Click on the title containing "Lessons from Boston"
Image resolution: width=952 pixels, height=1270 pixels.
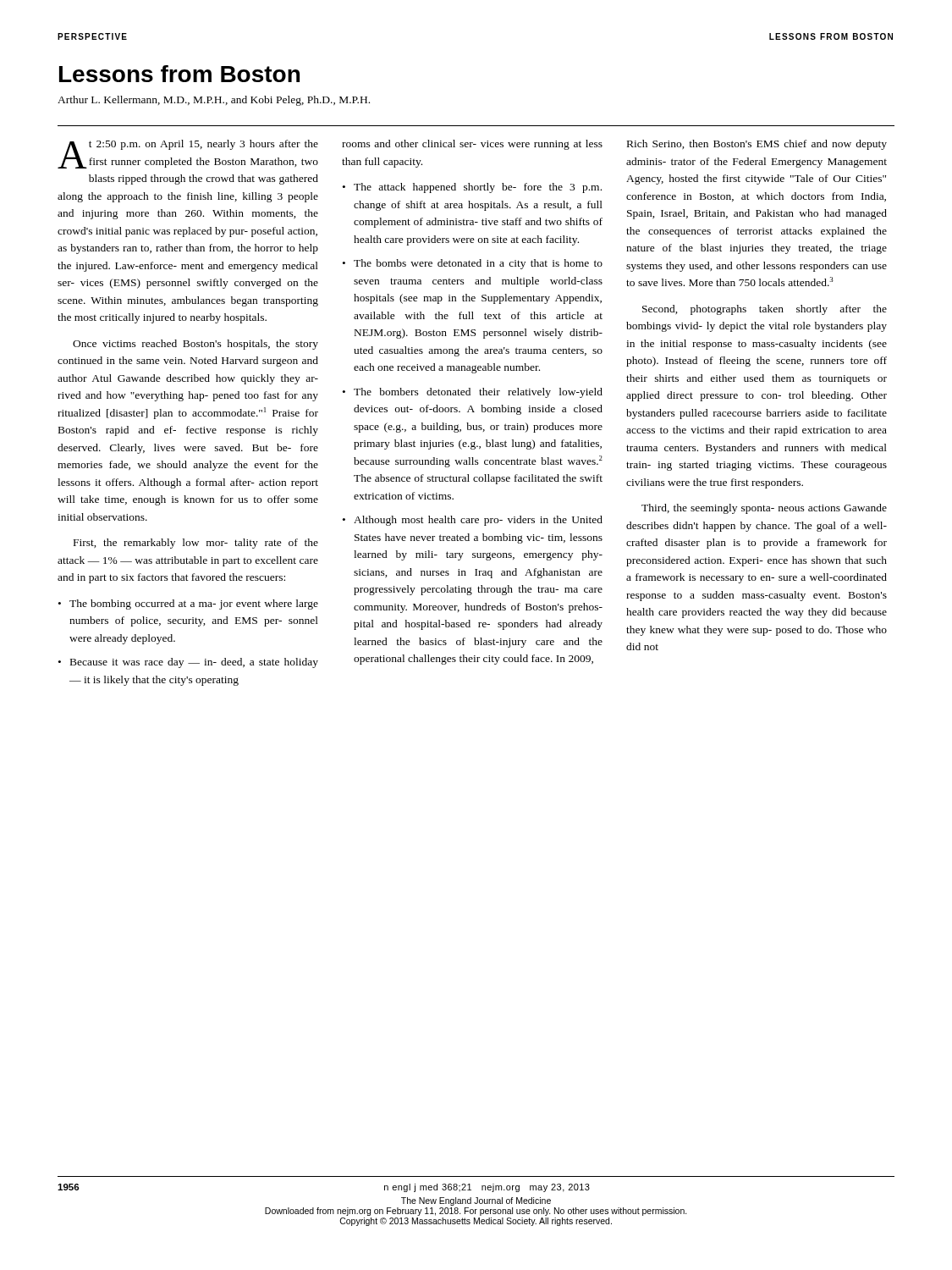tap(179, 74)
